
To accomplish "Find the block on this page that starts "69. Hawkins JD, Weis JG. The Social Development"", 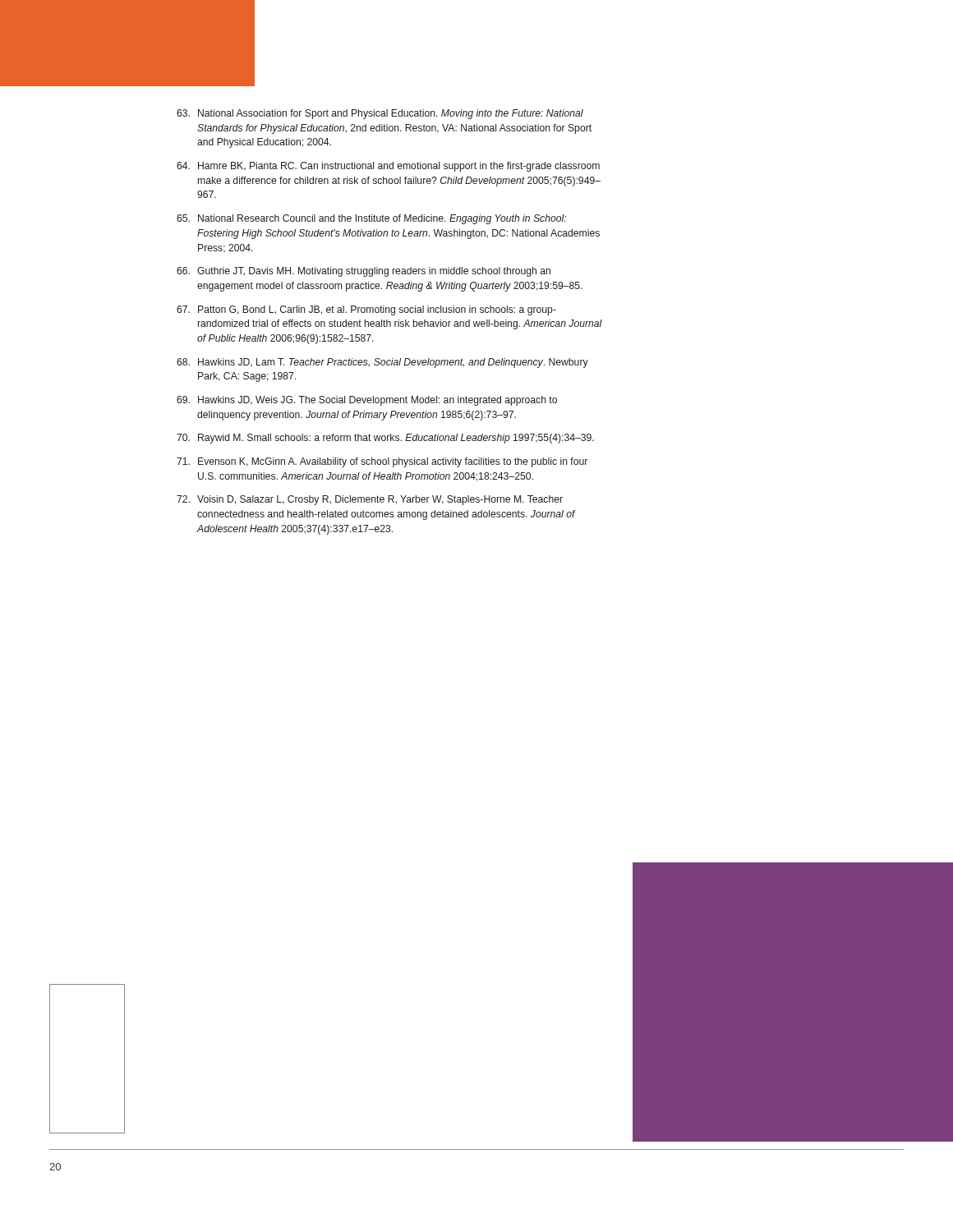I will pyautogui.click(x=386, y=408).
